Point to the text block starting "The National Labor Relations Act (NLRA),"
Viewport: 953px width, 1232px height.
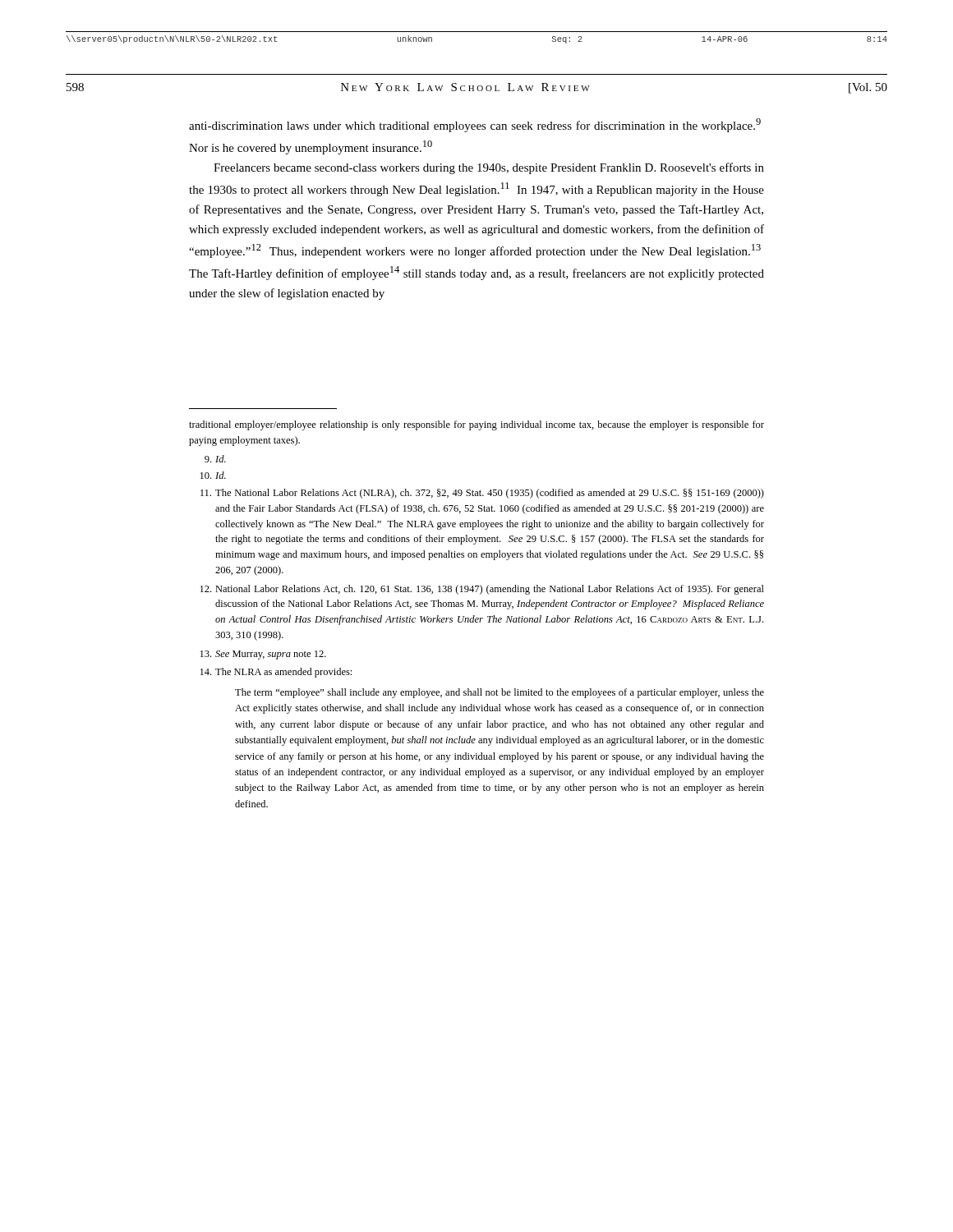pos(476,532)
